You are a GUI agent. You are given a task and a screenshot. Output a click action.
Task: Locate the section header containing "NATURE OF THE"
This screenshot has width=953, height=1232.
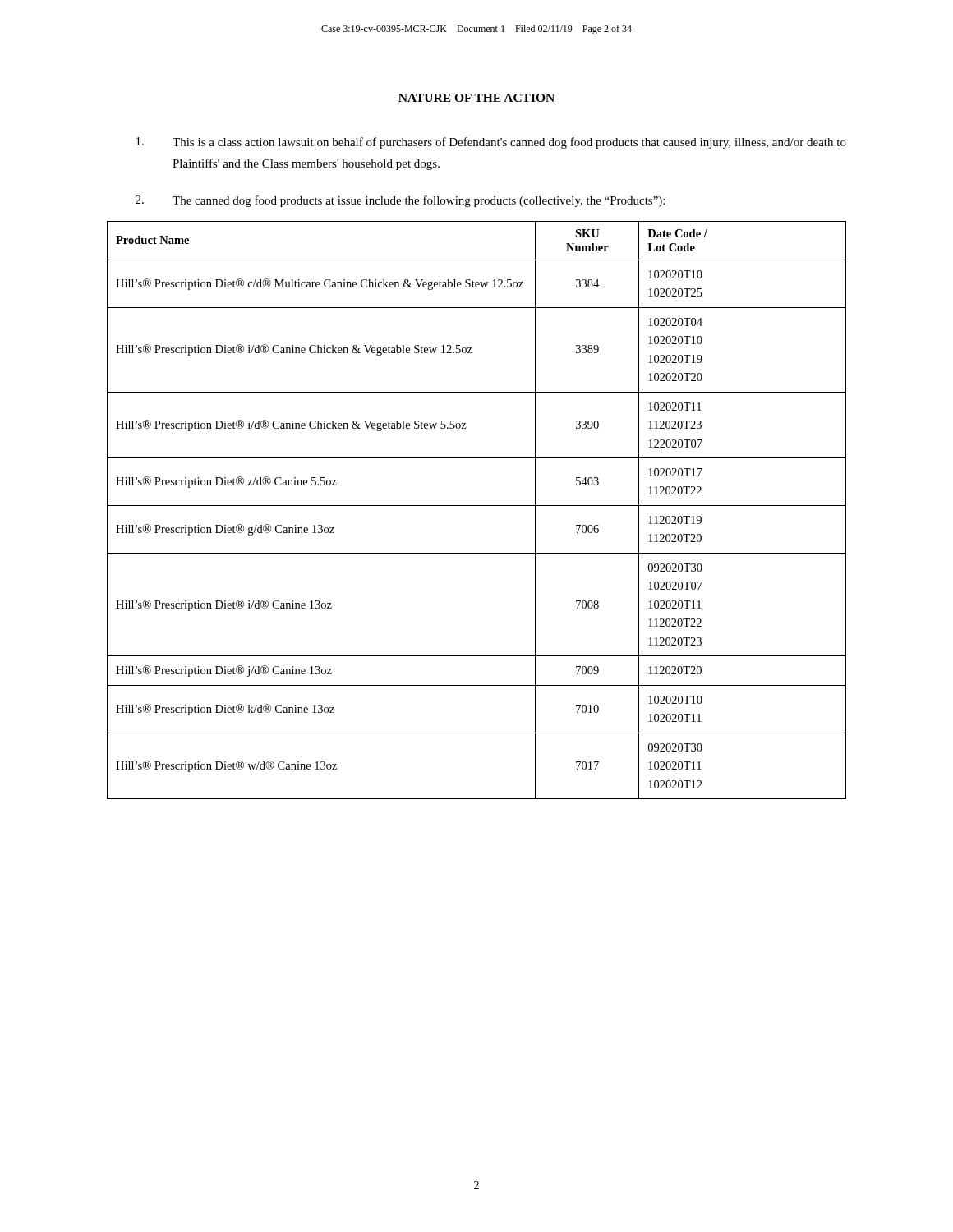476,97
